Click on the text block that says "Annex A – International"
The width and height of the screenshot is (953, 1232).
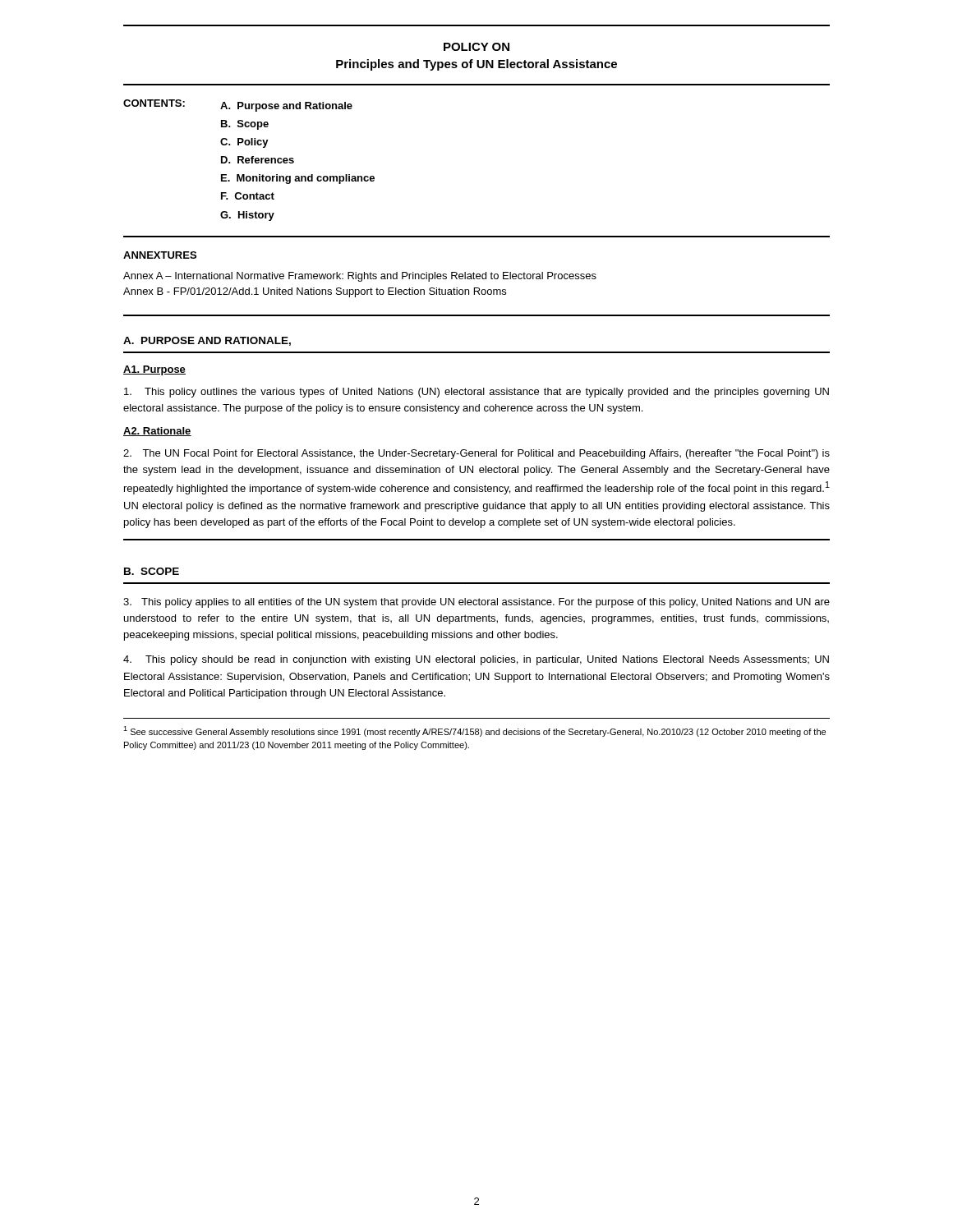click(360, 283)
